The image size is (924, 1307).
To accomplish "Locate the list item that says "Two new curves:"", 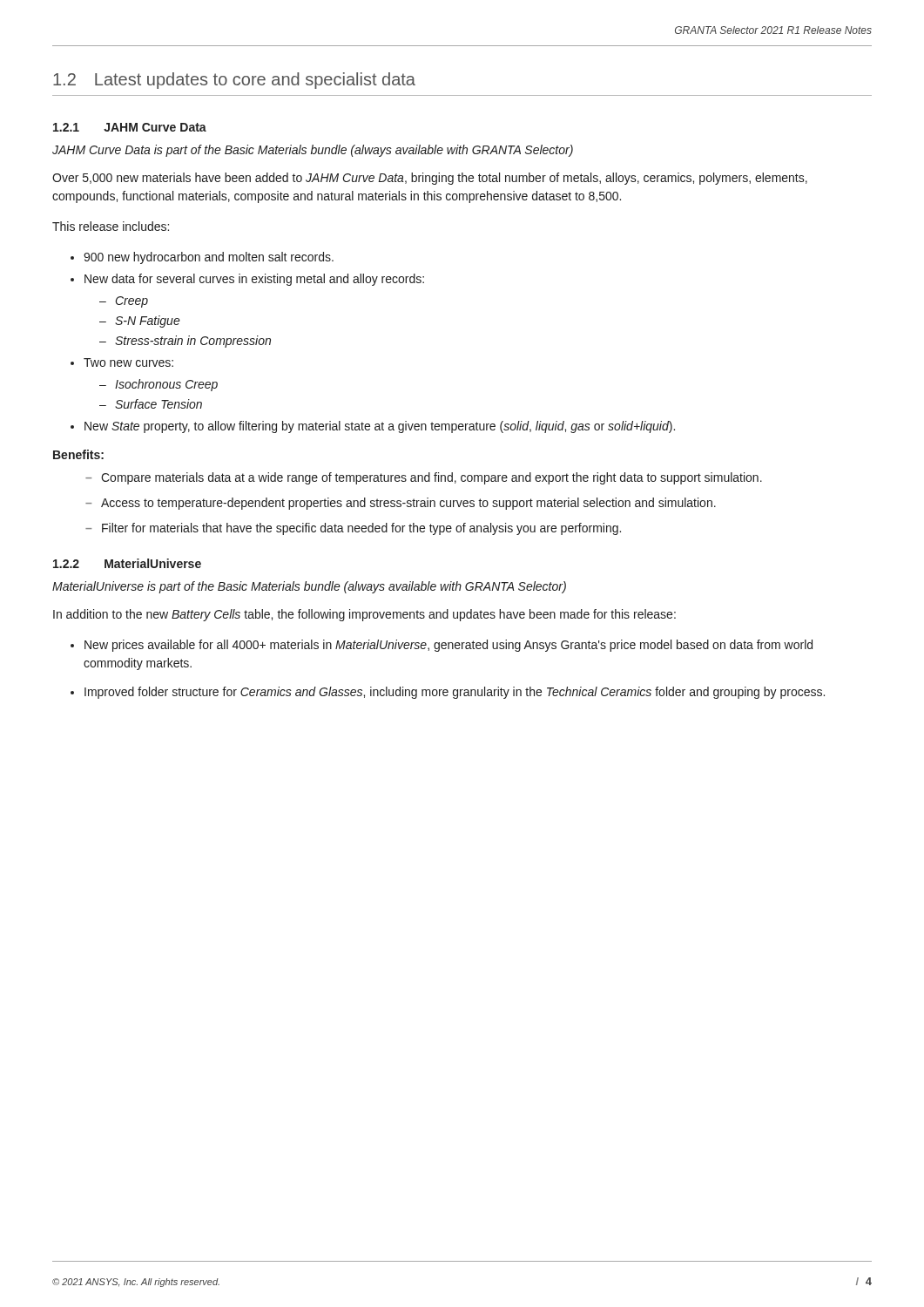I will click(128, 362).
